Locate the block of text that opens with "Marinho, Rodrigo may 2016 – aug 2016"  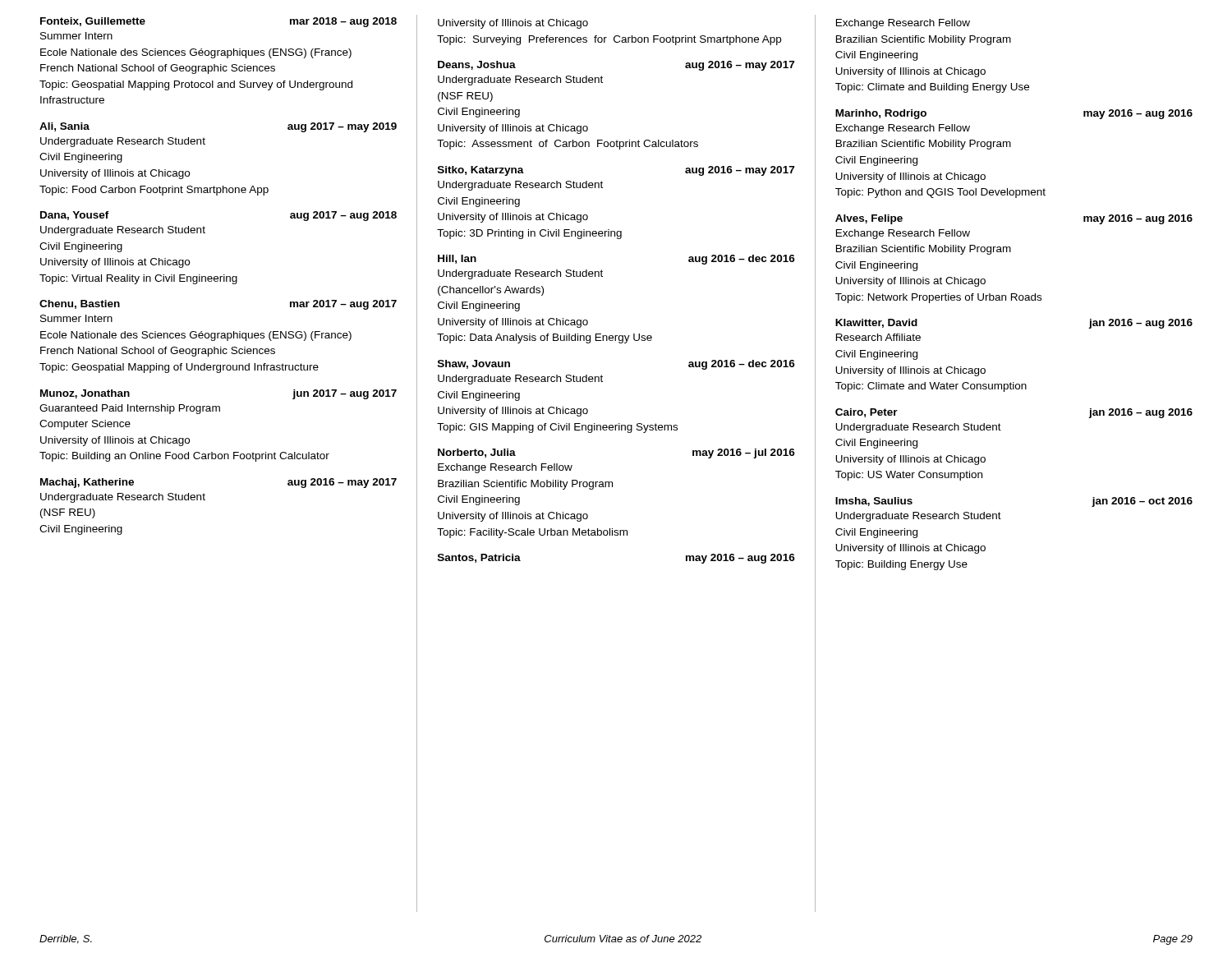point(1014,153)
